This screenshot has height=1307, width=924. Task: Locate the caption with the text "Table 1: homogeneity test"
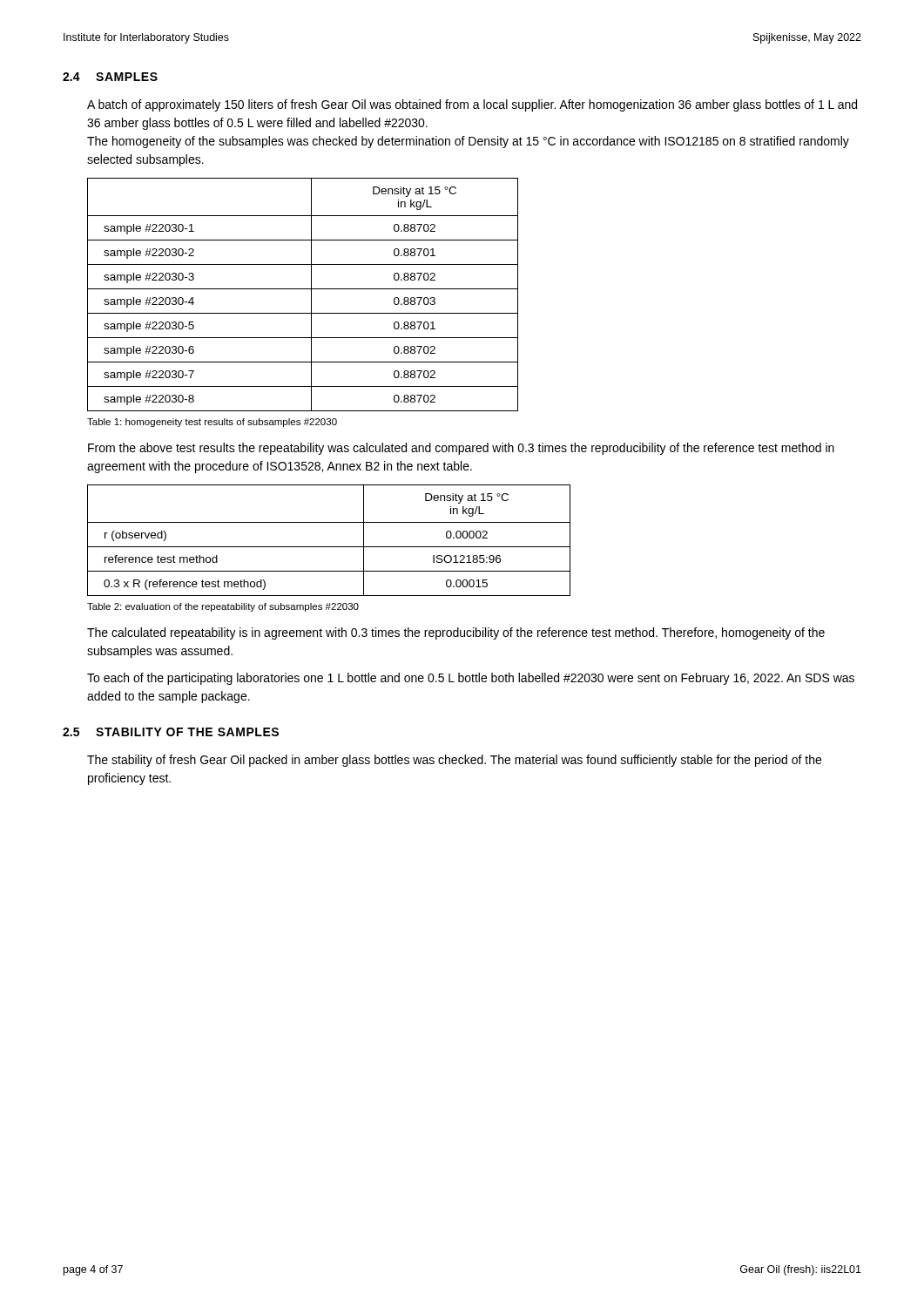point(212,422)
